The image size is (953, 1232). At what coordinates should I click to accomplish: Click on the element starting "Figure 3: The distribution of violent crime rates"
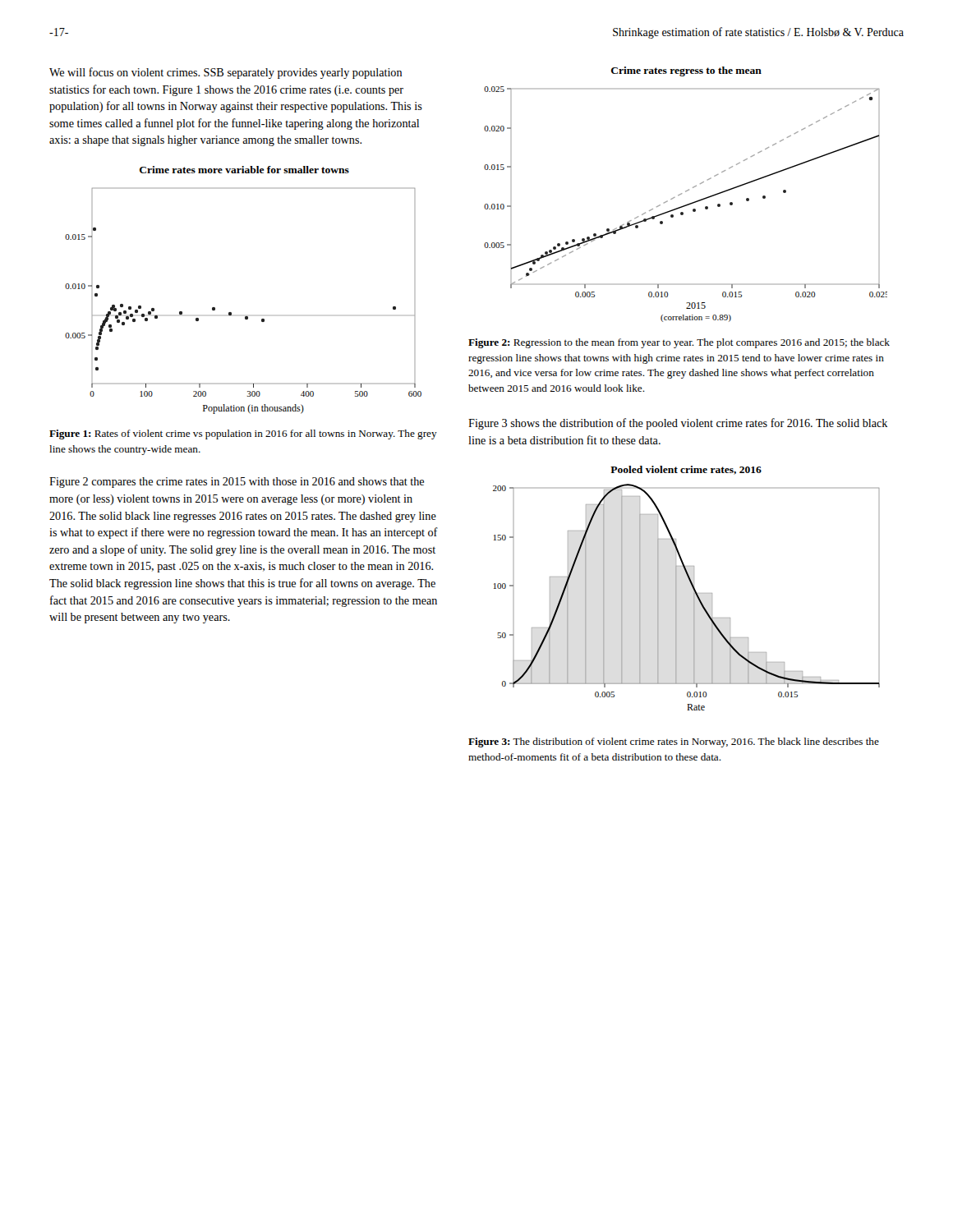674,749
